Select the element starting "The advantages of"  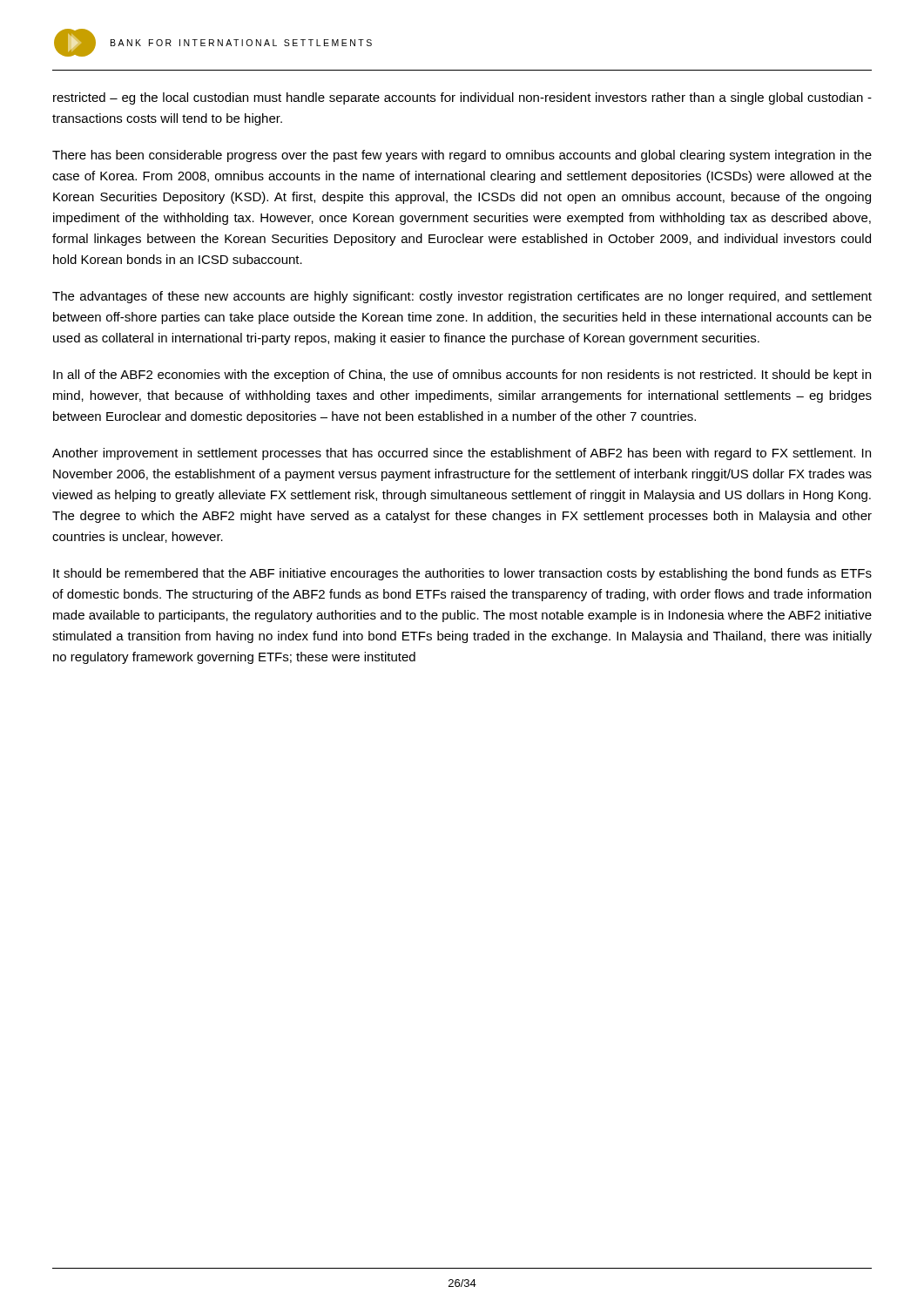click(x=462, y=317)
